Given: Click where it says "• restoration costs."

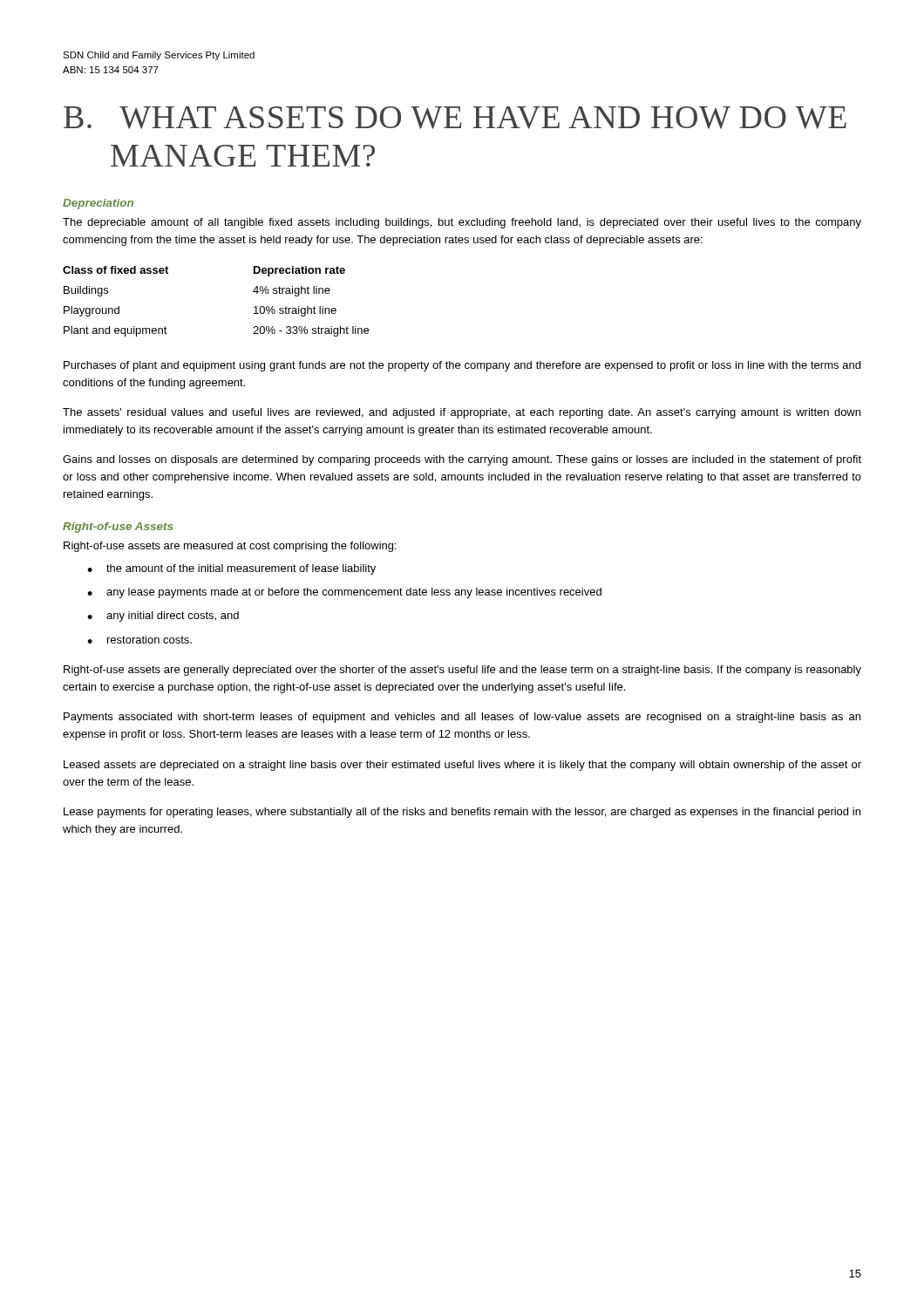Looking at the screenshot, I should coord(139,640).
